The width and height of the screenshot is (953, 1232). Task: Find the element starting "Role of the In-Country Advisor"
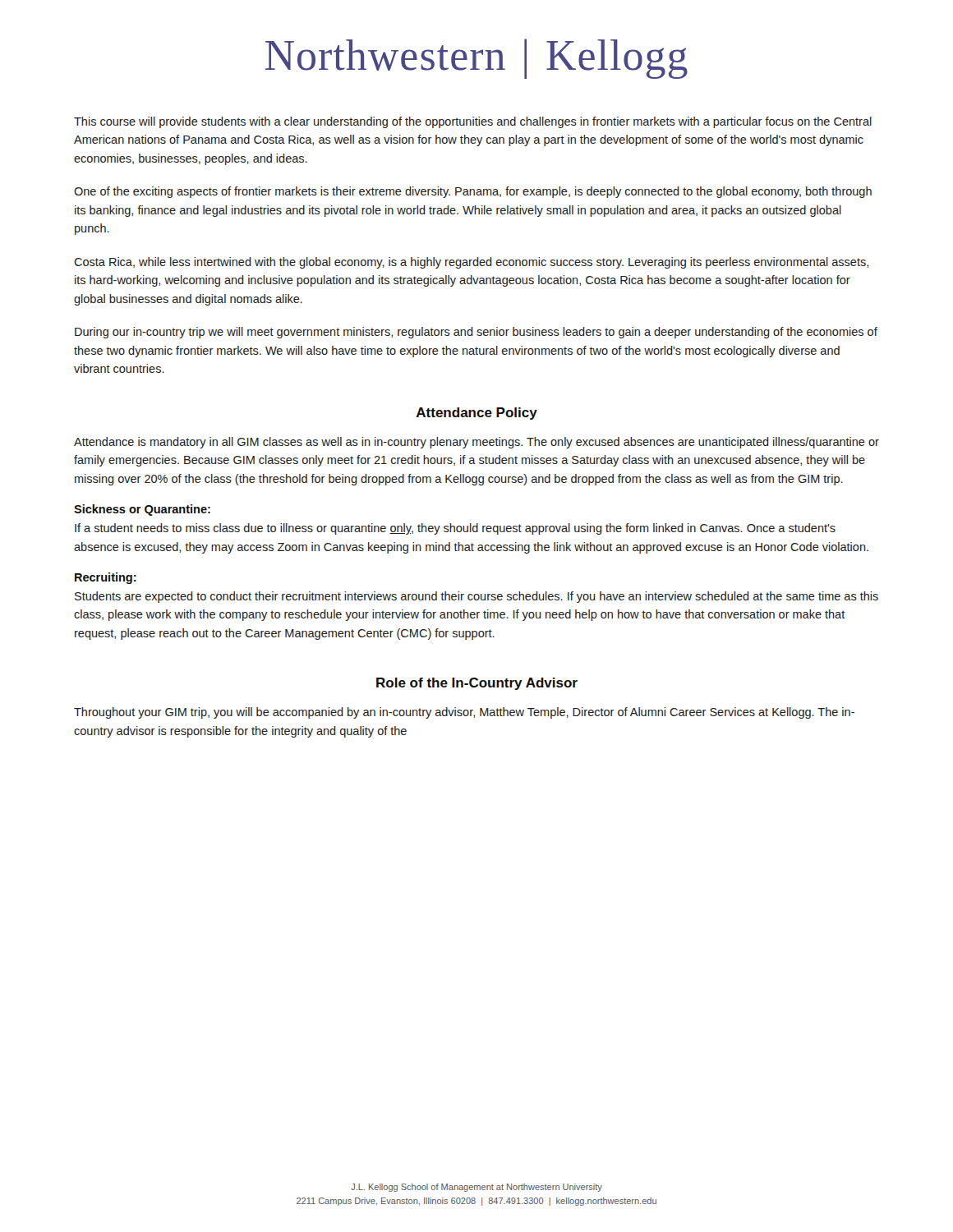click(x=476, y=683)
